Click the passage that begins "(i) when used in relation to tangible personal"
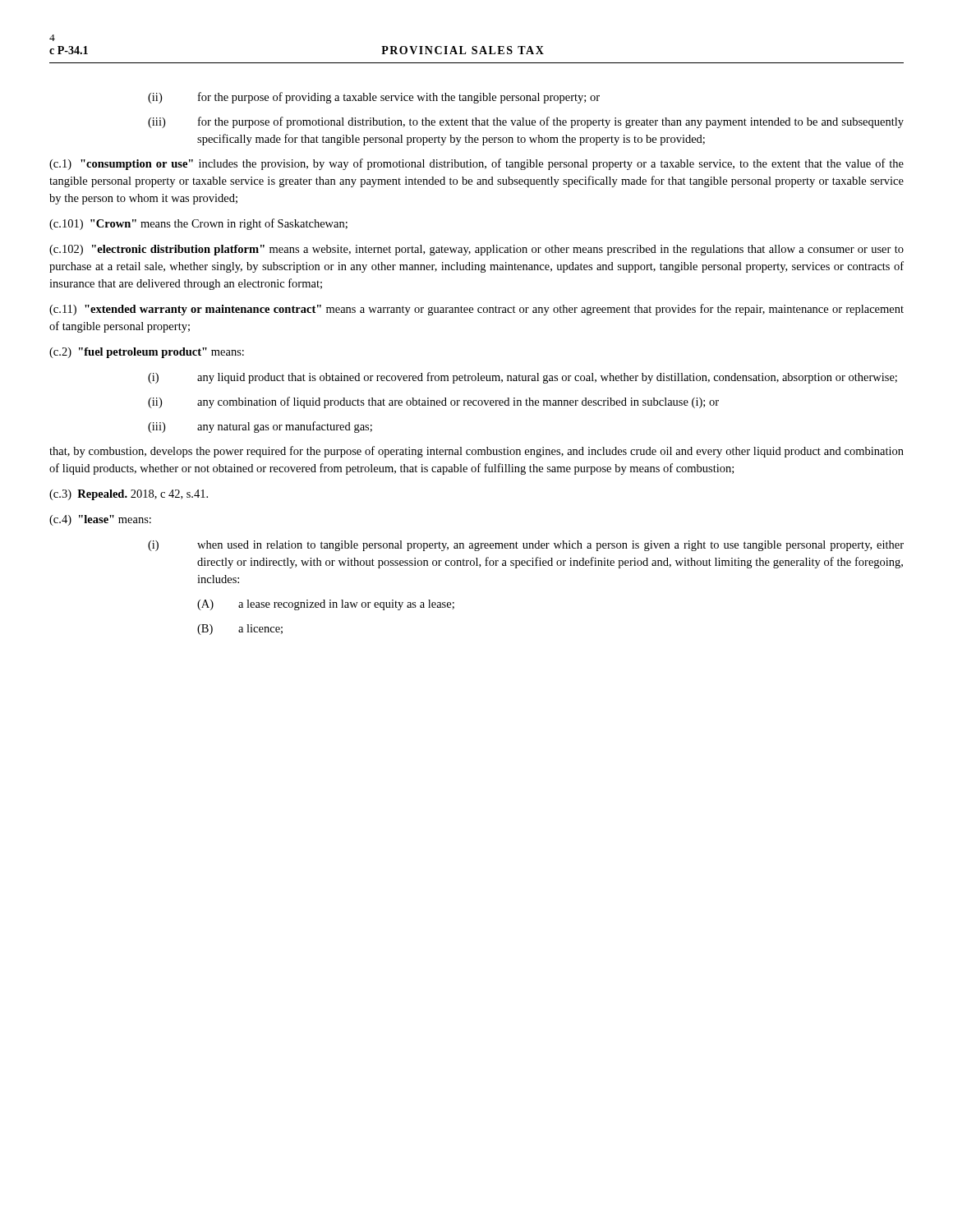Viewport: 953px width, 1232px height. point(526,562)
